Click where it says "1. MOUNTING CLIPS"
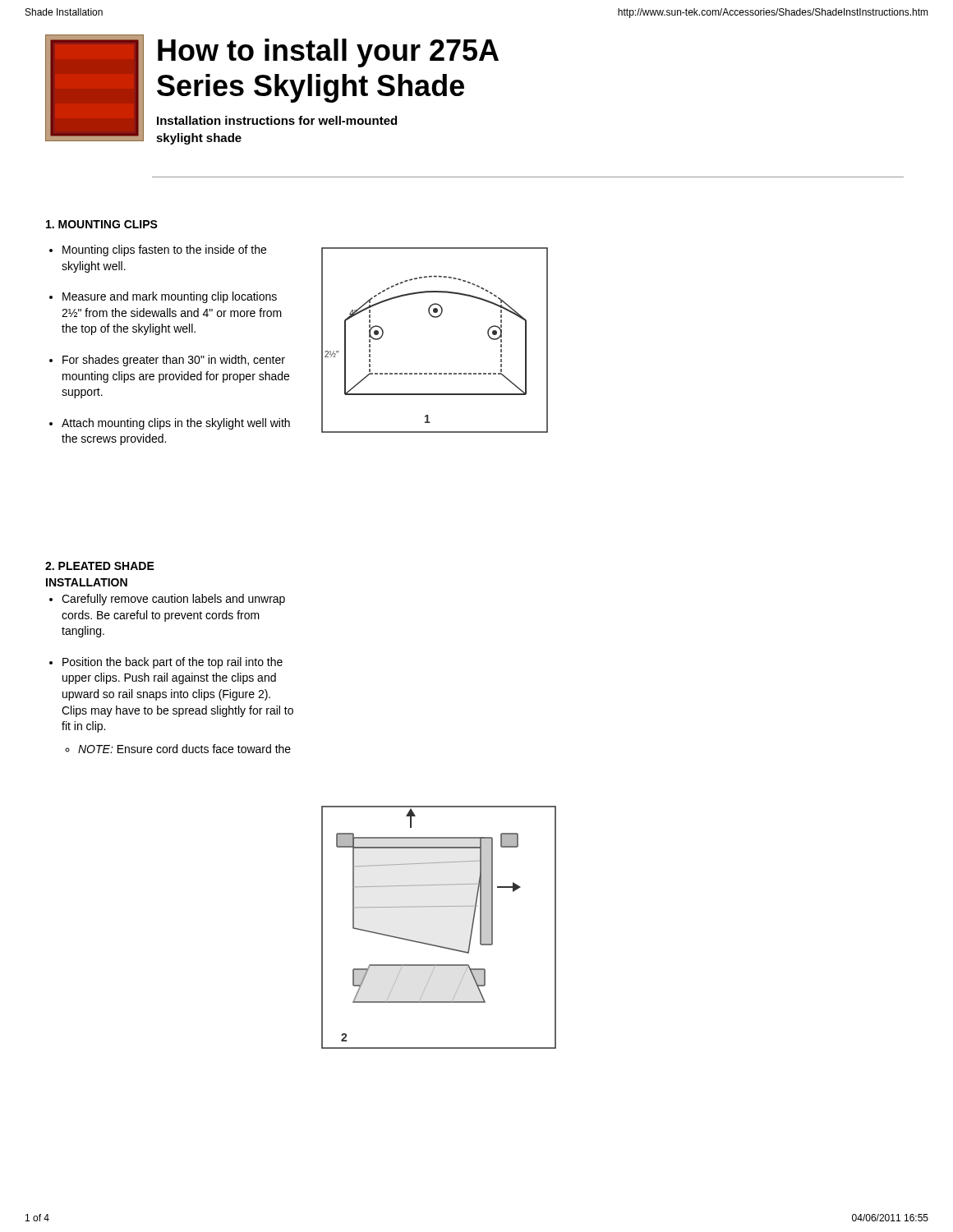This screenshot has height=1232, width=953. 101,224
